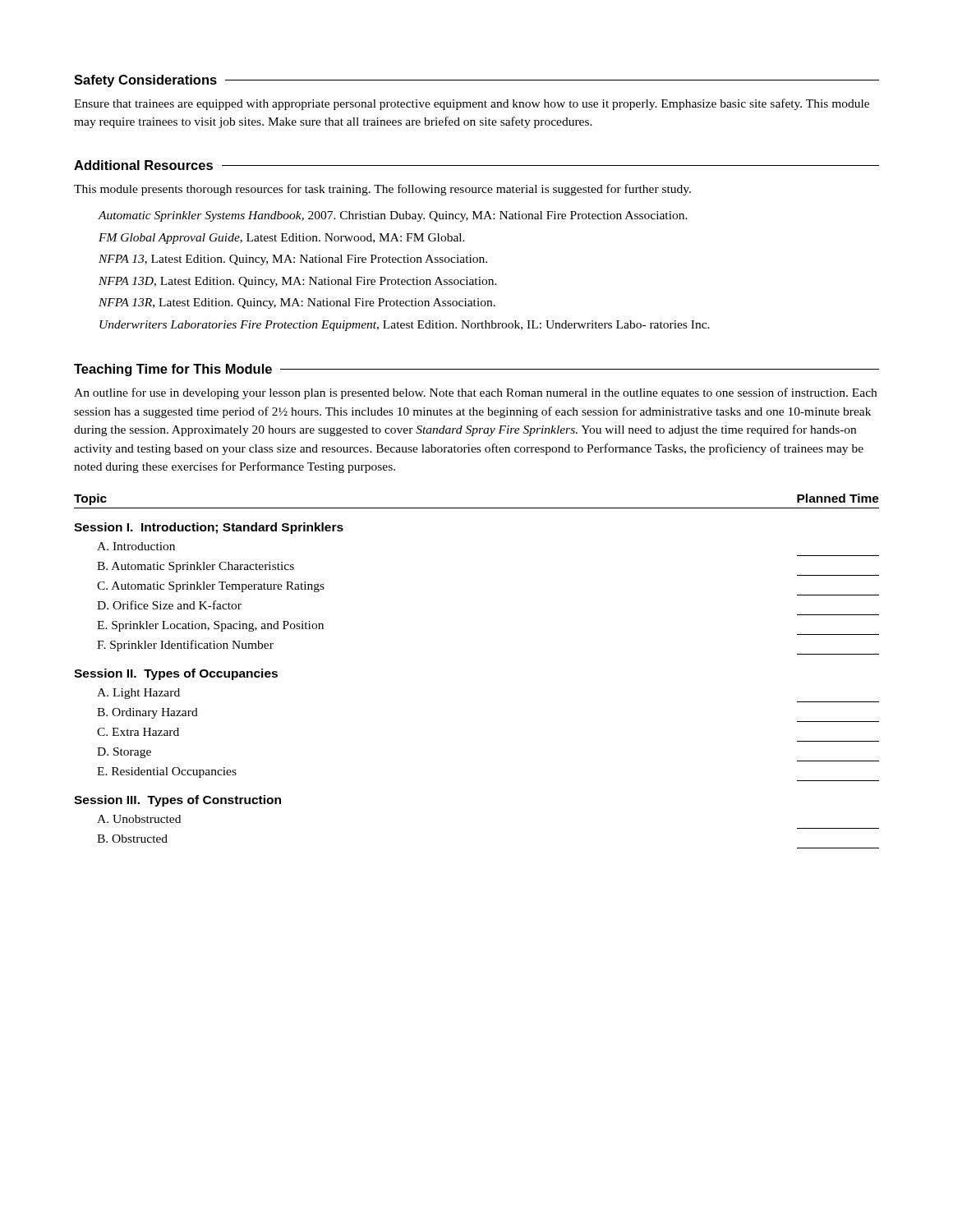Click the passage that begins "Ensure that trainees are"
Viewport: 953px width, 1232px height.
click(472, 112)
